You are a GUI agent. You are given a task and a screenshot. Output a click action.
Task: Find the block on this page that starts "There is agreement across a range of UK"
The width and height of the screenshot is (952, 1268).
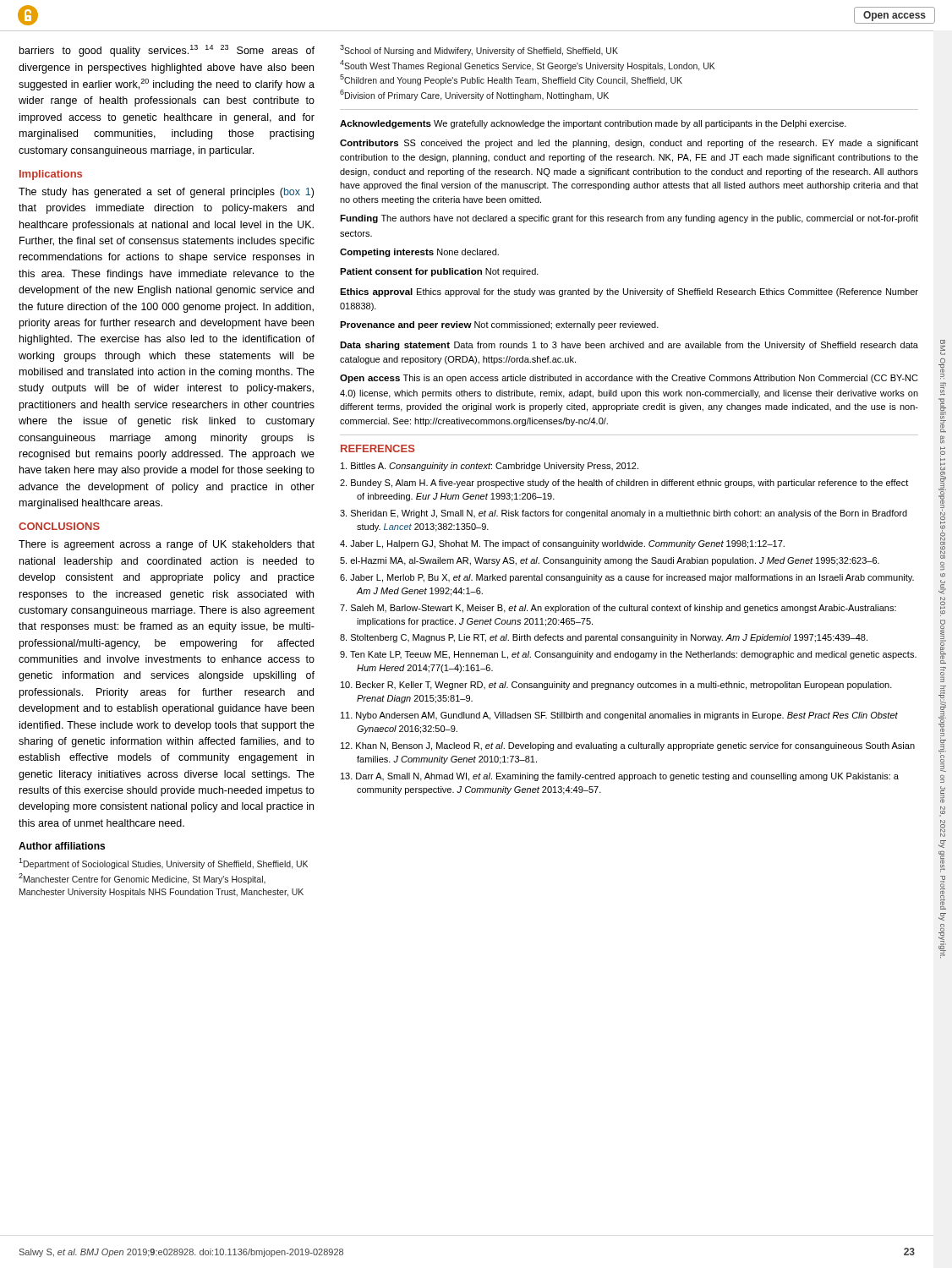click(x=167, y=684)
